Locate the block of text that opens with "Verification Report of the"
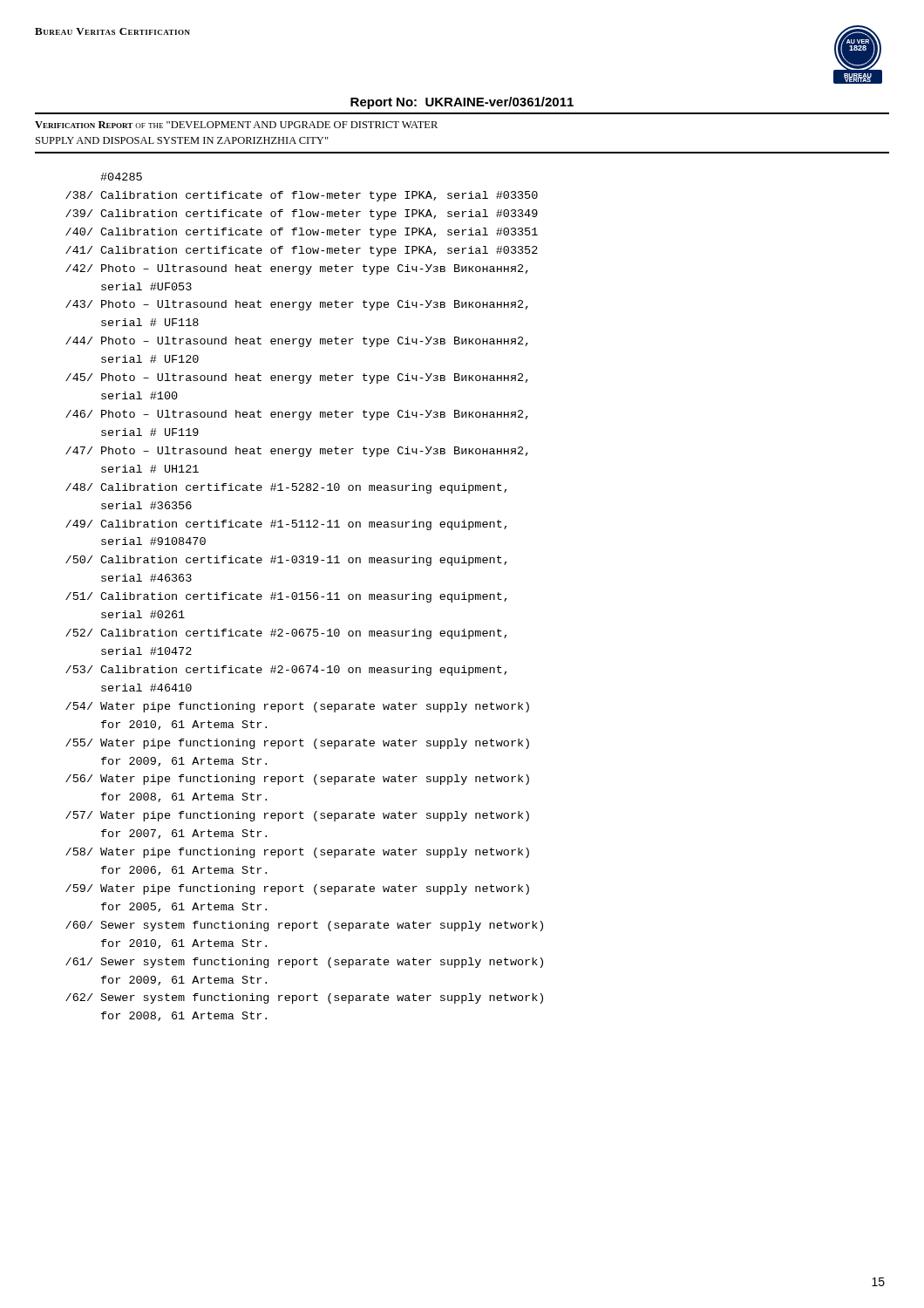The image size is (924, 1308). tap(236, 132)
